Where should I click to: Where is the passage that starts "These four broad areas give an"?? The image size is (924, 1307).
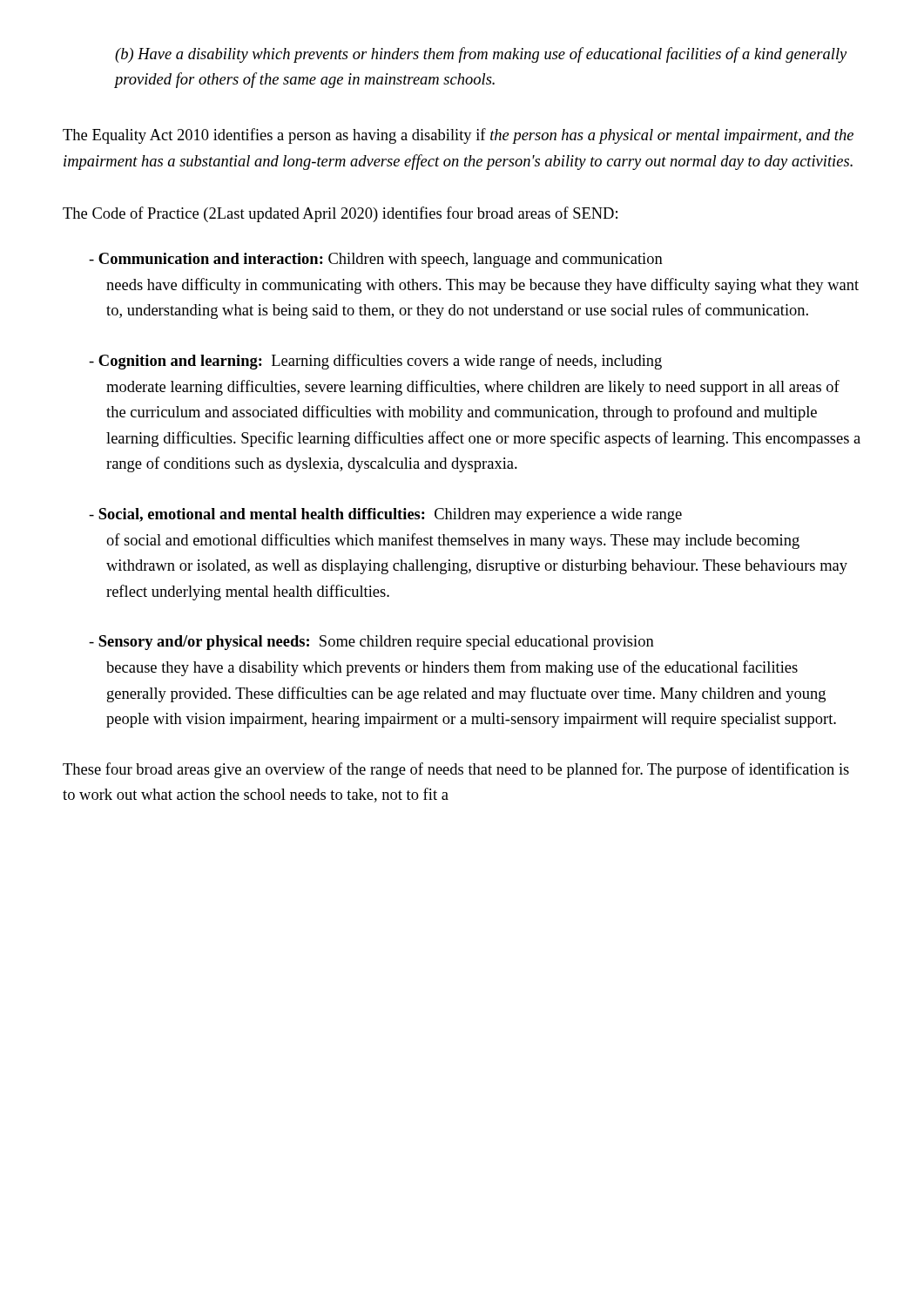(x=456, y=782)
